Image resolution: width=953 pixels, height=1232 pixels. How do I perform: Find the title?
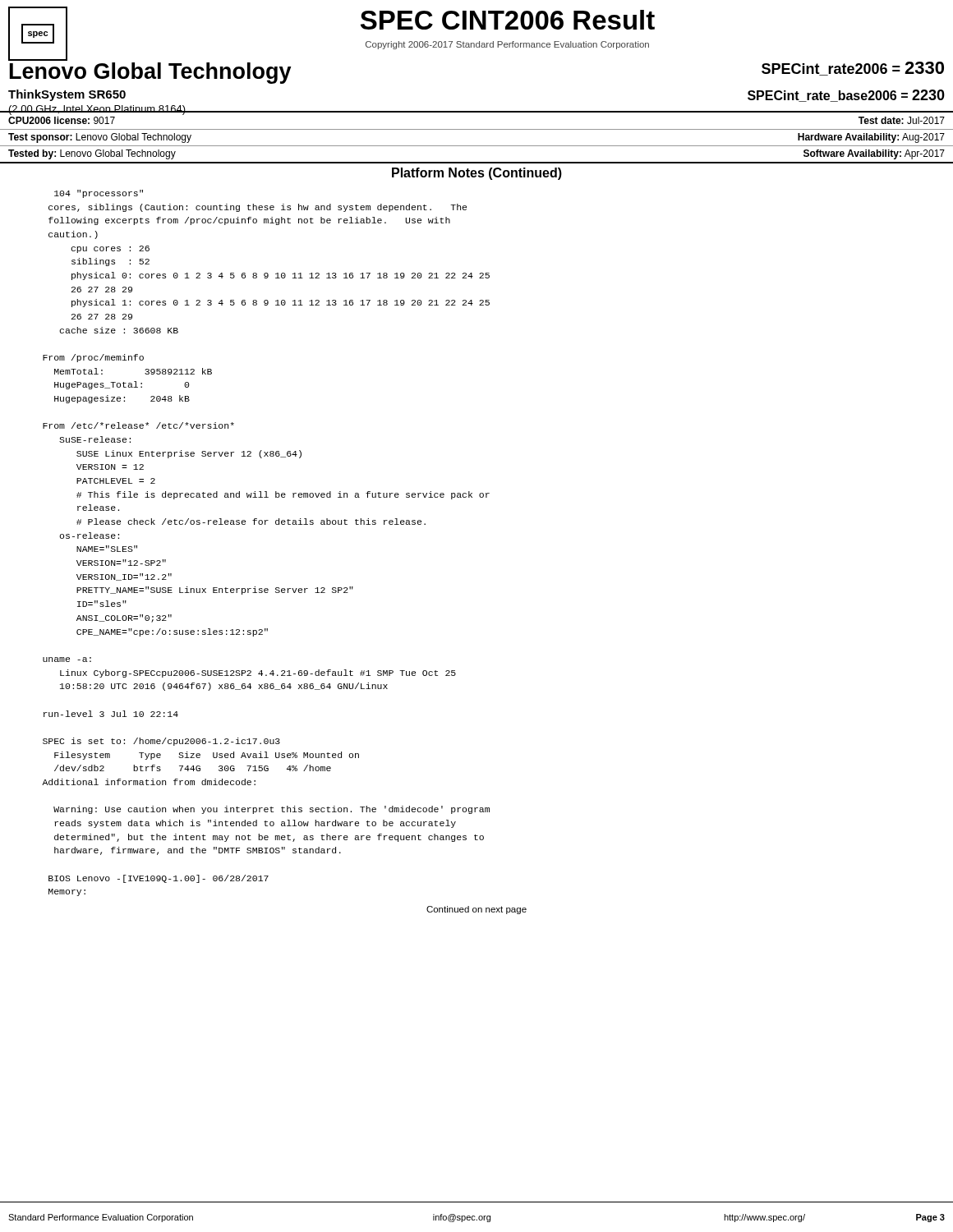point(150,71)
